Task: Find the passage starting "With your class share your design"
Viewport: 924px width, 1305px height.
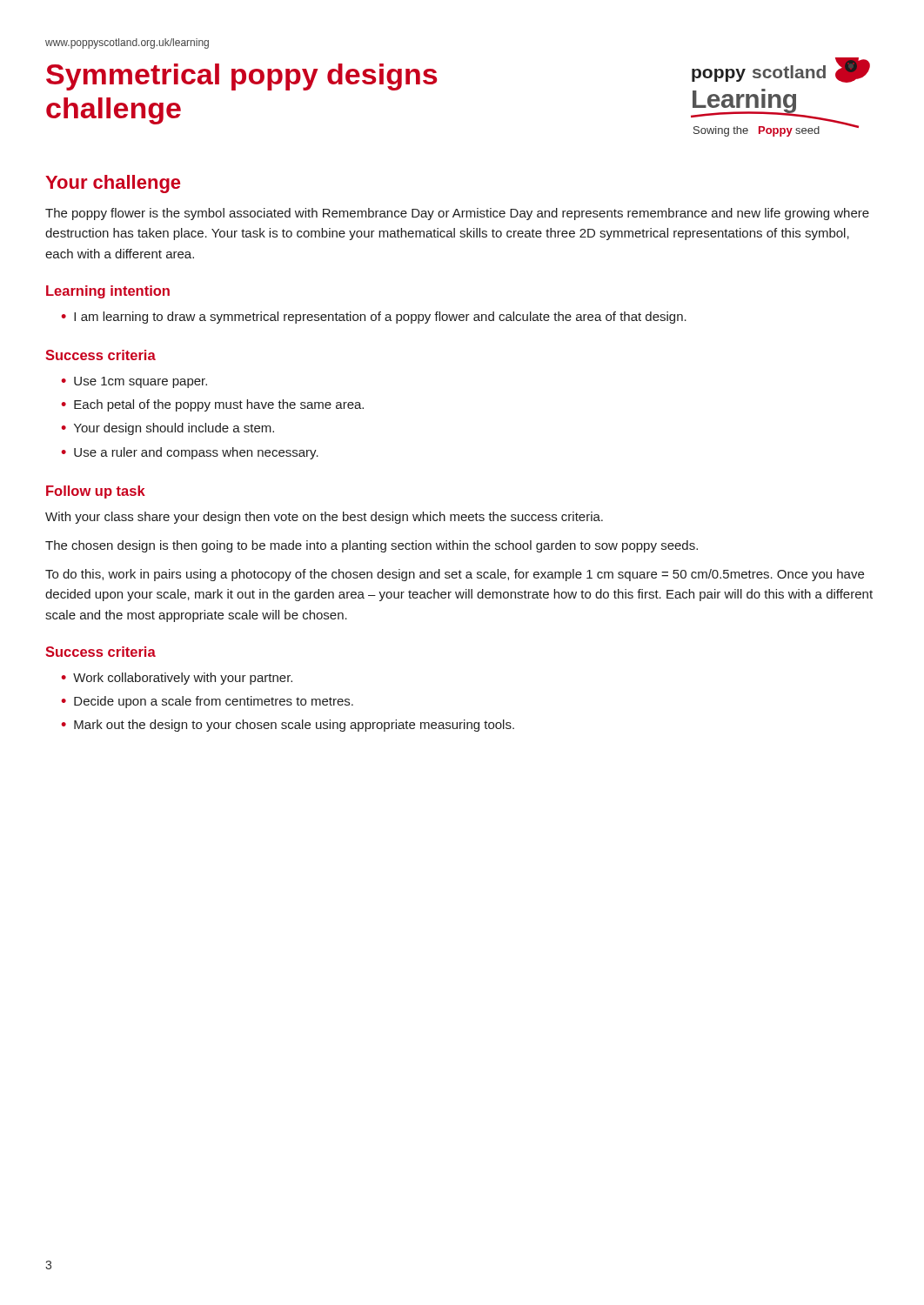Action: [x=325, y=516]
